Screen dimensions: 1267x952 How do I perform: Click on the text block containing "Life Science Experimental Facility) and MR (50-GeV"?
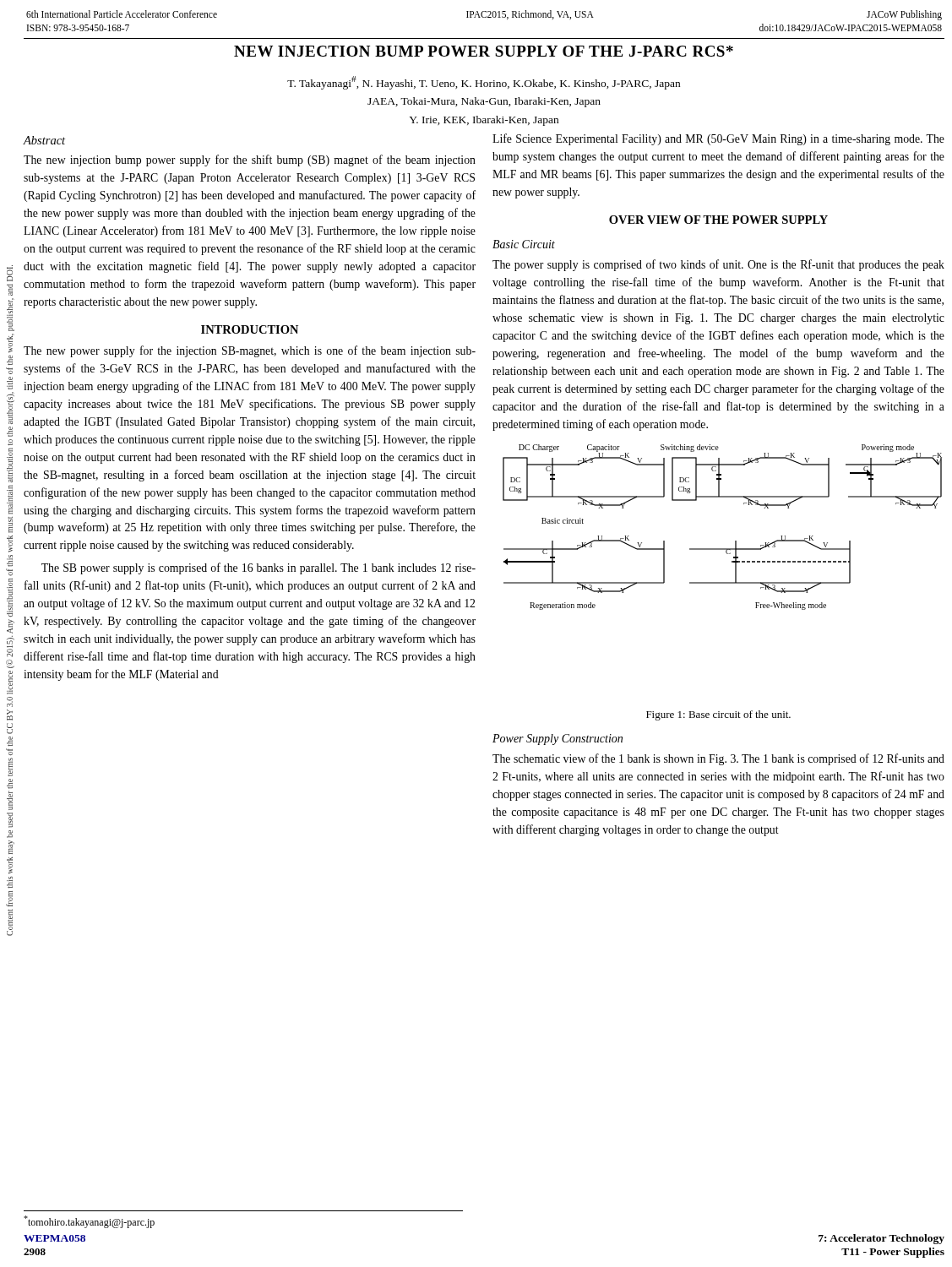coord(718,166)
